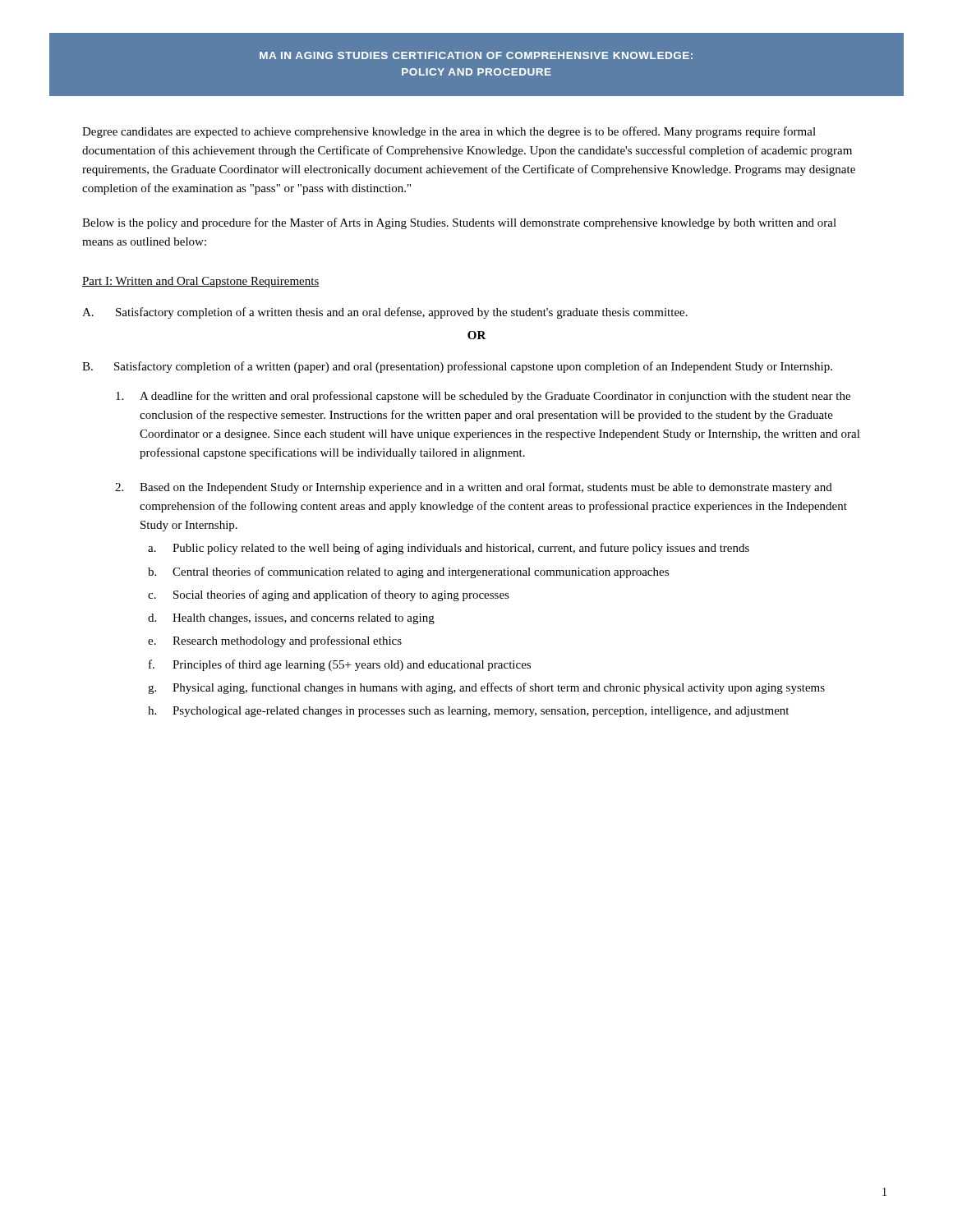This screenshot has height=1232, width=953.
Task: Navigate to the text starting "e. Research methodology and professional ethics"
Action: [x=275, y=641]
